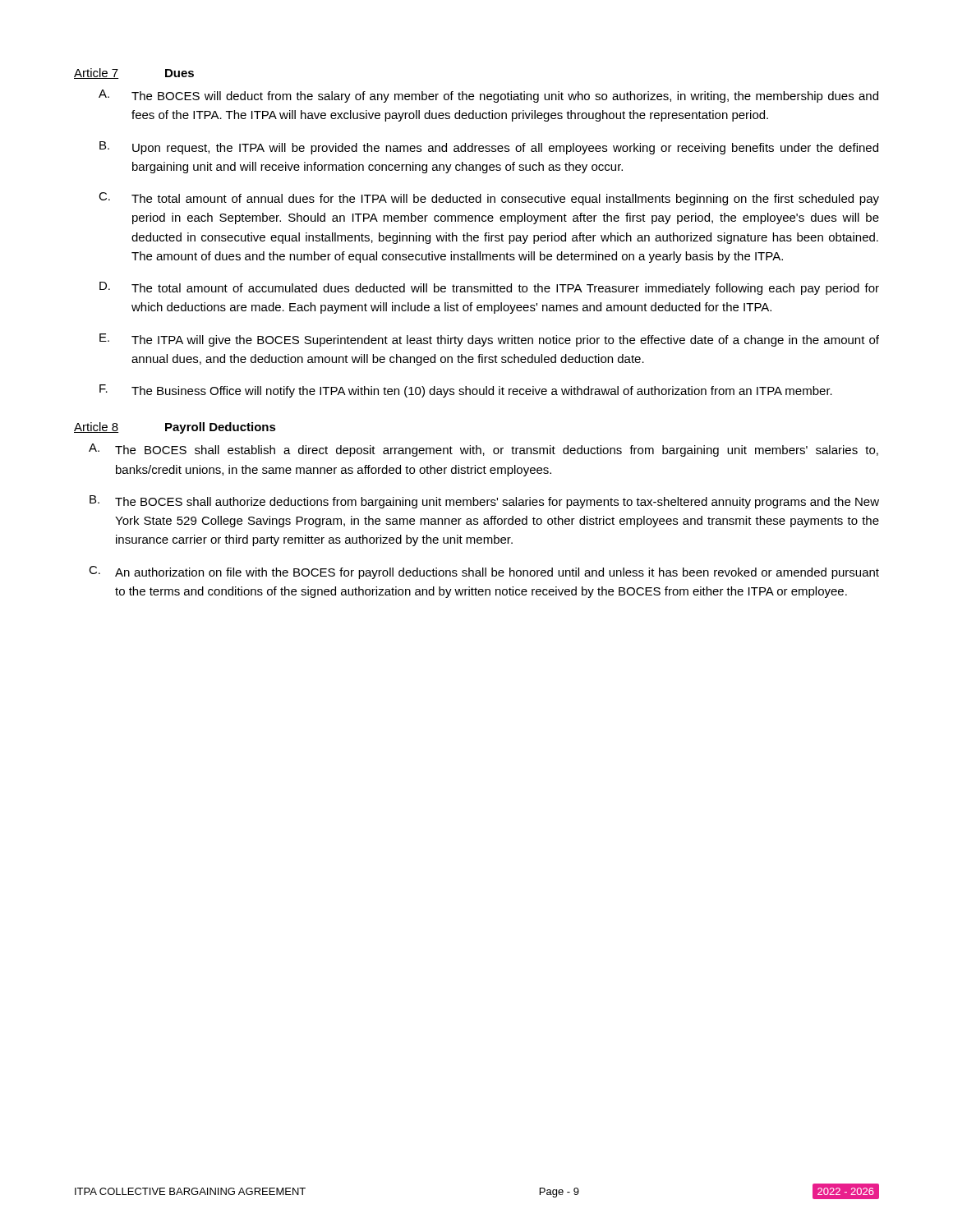Click on the list item that reads "B. The BOCES shall authorize deductions from"
The height and width of the screenshot is (1232, 953).
pyautogui.click(x=484, y=520)
